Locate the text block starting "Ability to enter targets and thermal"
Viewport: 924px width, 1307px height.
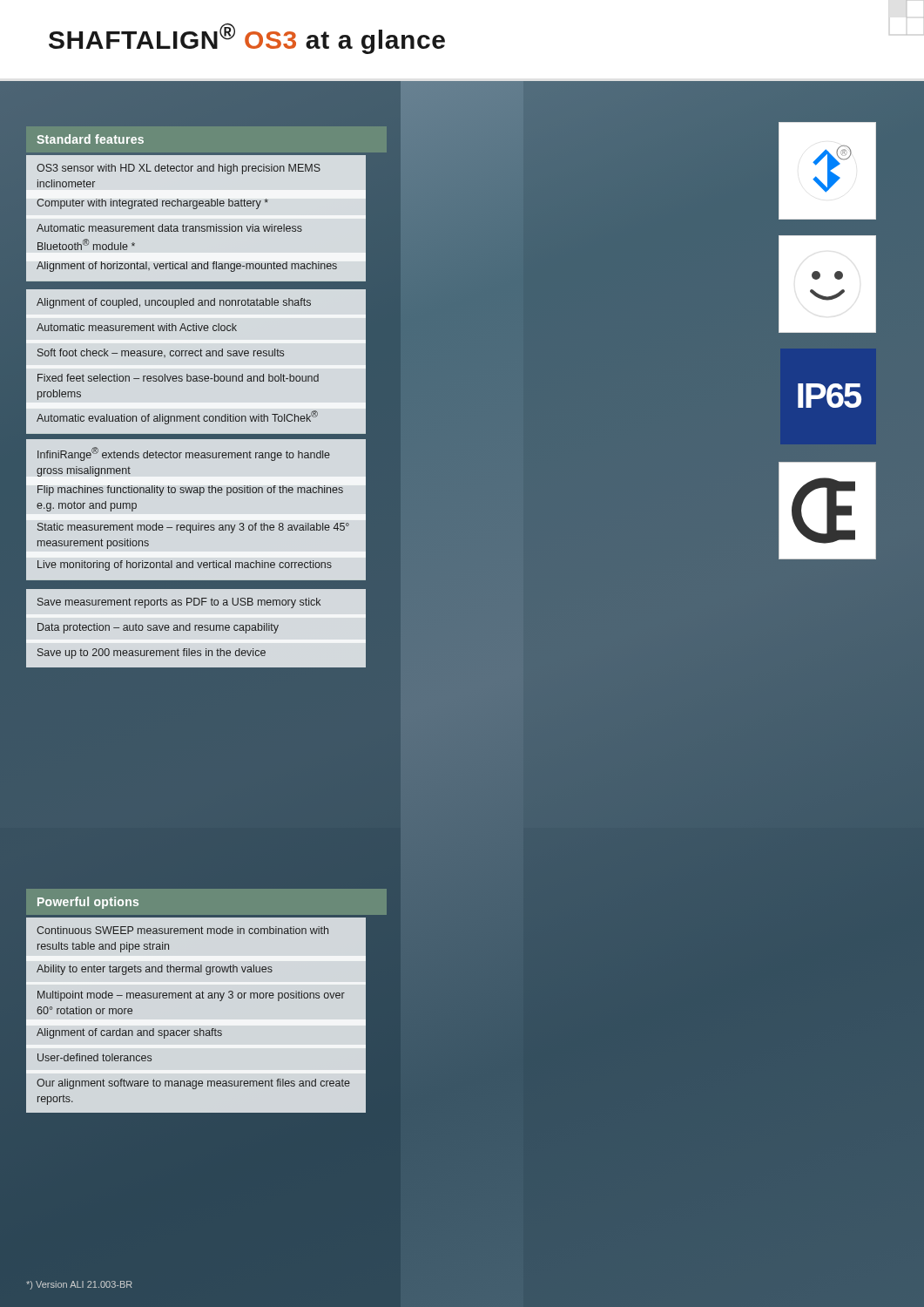point(155,969)
